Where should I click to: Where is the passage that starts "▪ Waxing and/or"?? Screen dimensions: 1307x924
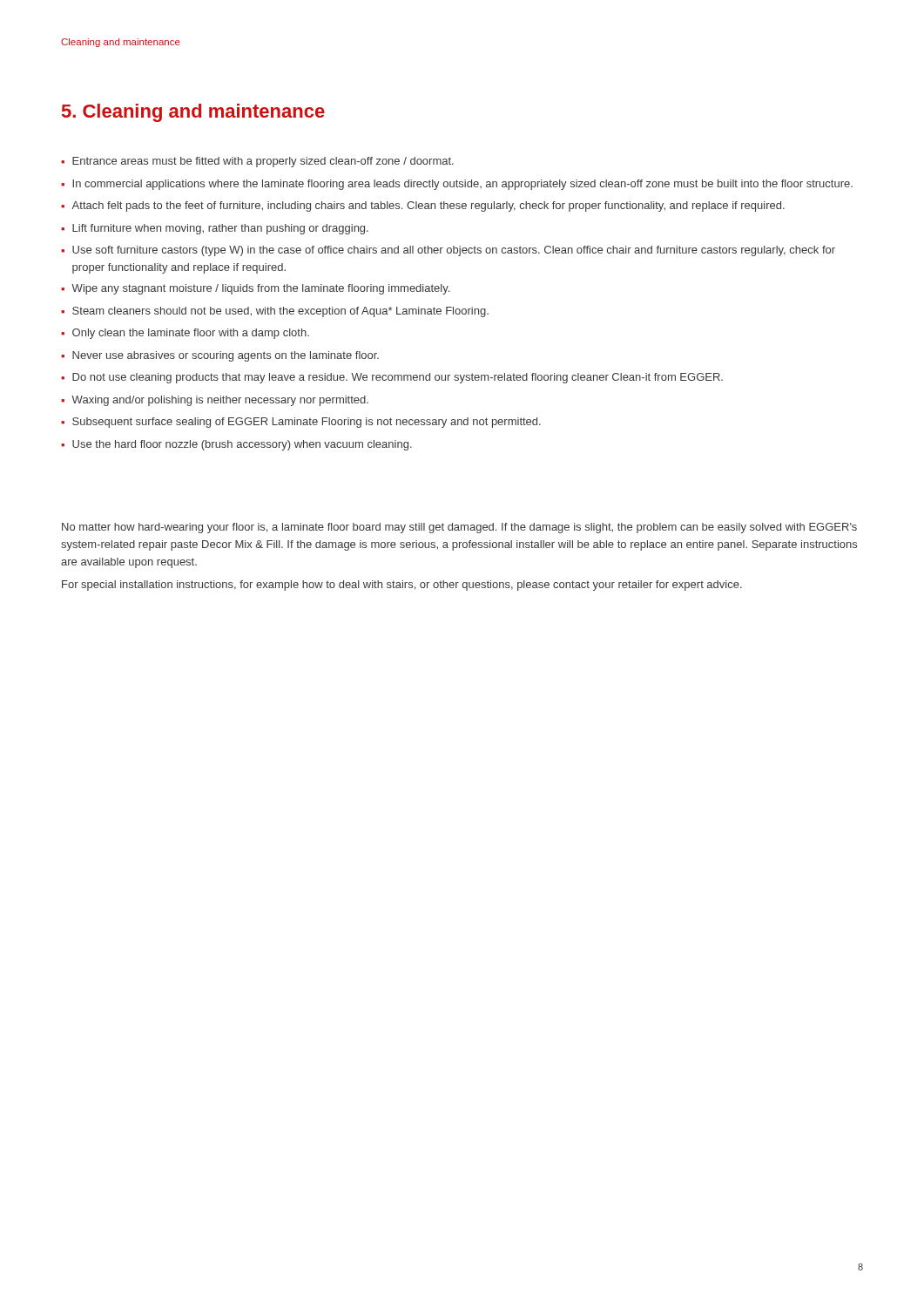(x=215, y=401)
